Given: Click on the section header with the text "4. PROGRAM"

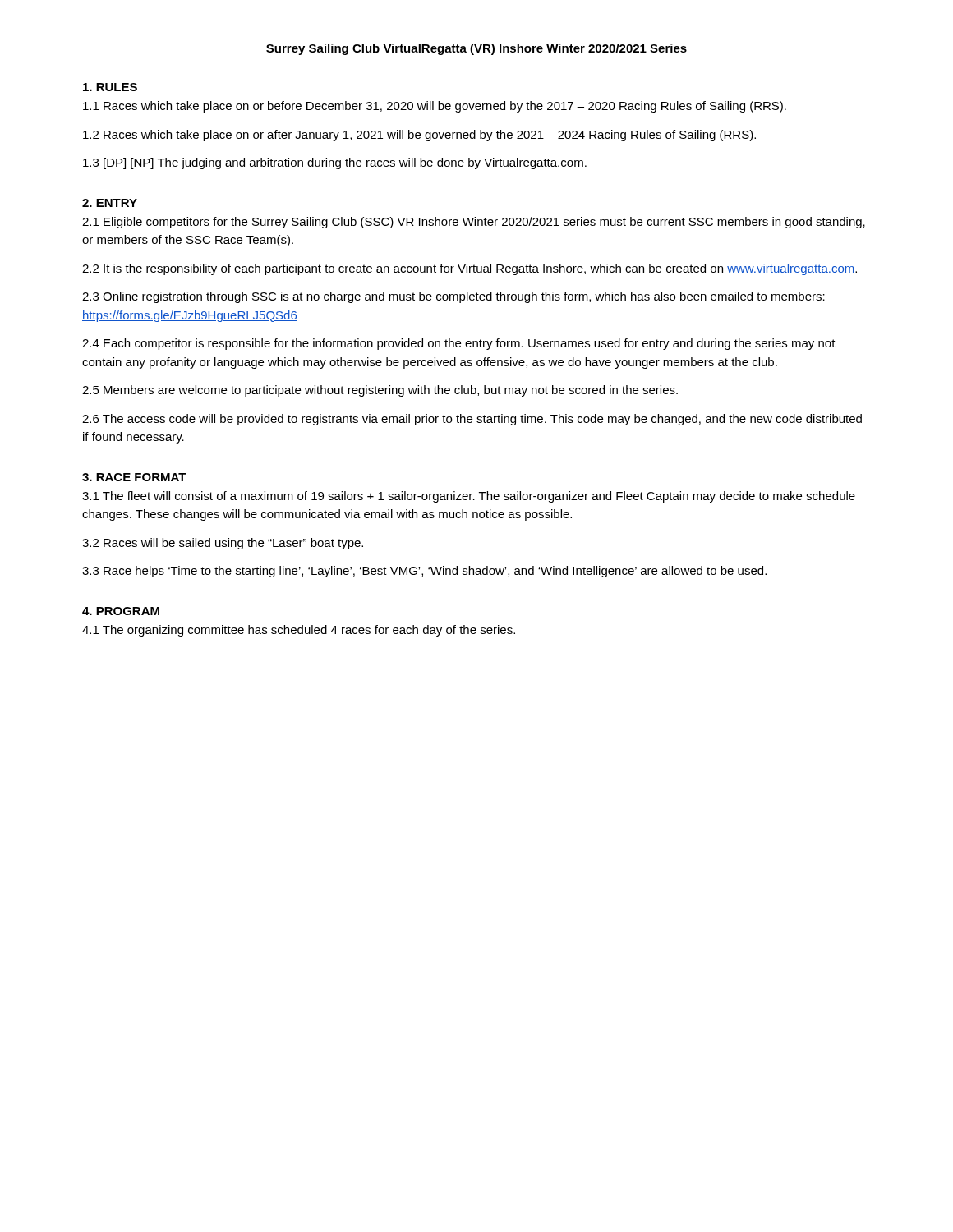Looking at the screenshot, I should tap(121, 610).
